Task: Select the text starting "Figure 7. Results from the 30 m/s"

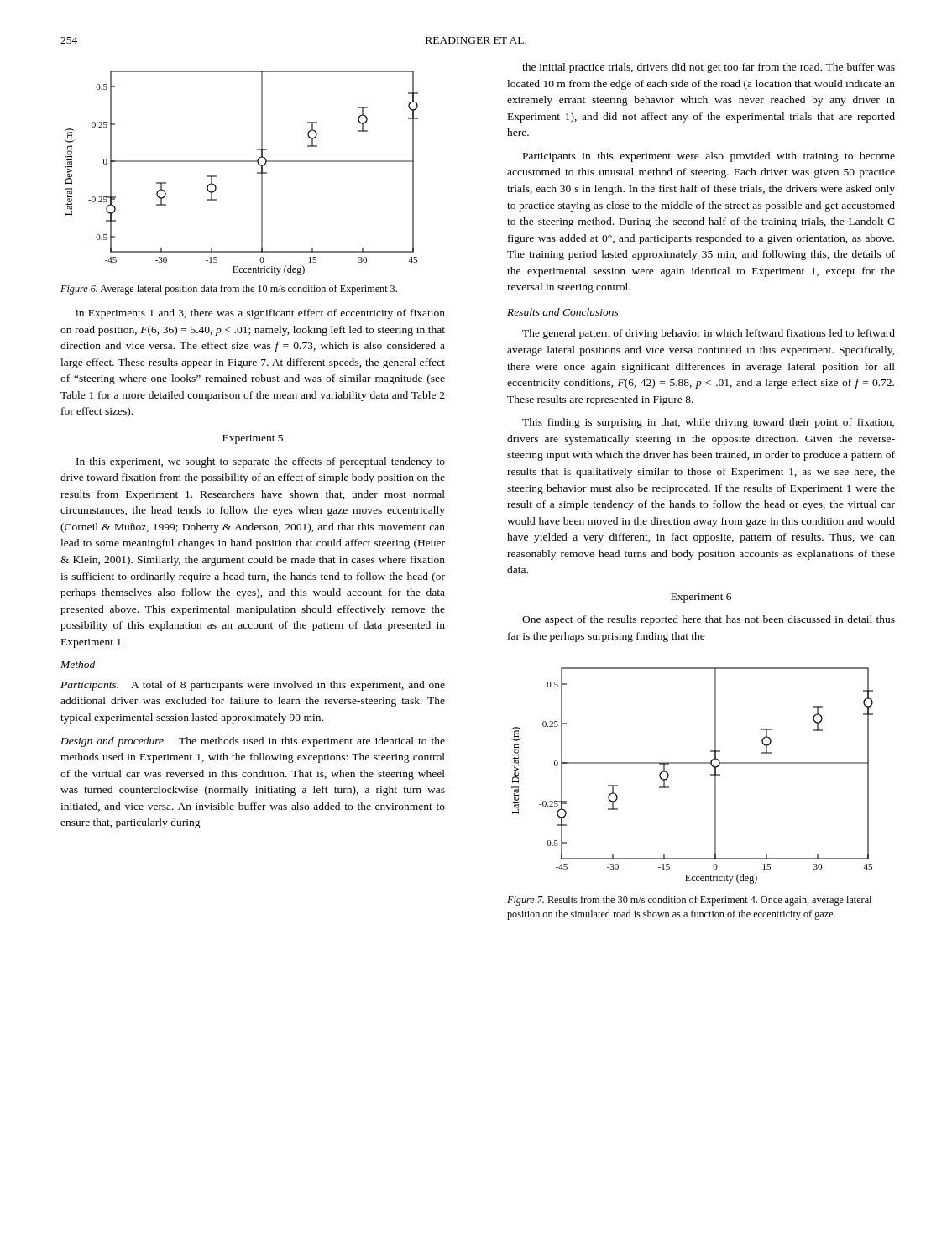Action: click(x=689, y=907)
